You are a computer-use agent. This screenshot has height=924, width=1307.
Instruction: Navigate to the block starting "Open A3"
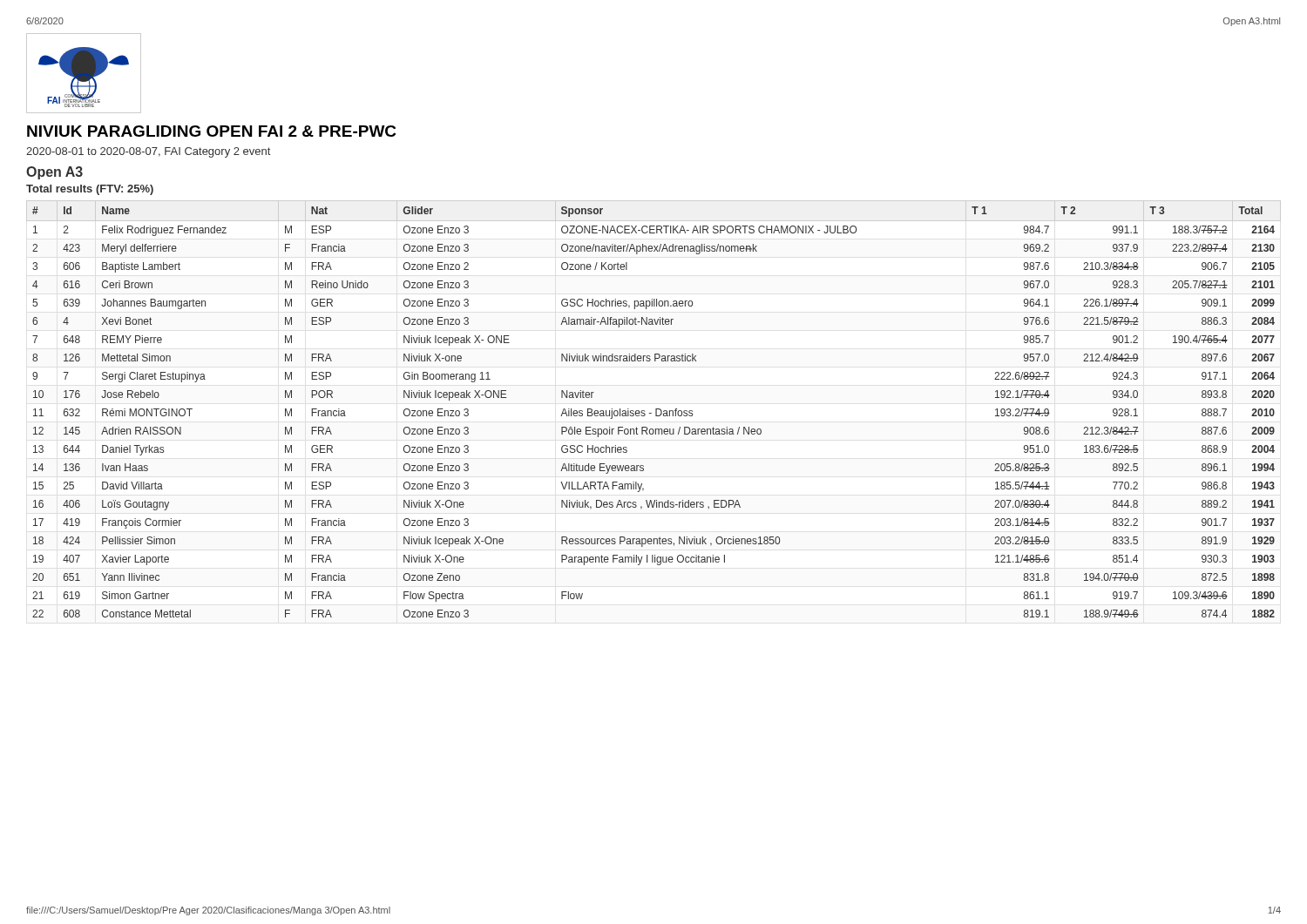click(x=55, y=172)
